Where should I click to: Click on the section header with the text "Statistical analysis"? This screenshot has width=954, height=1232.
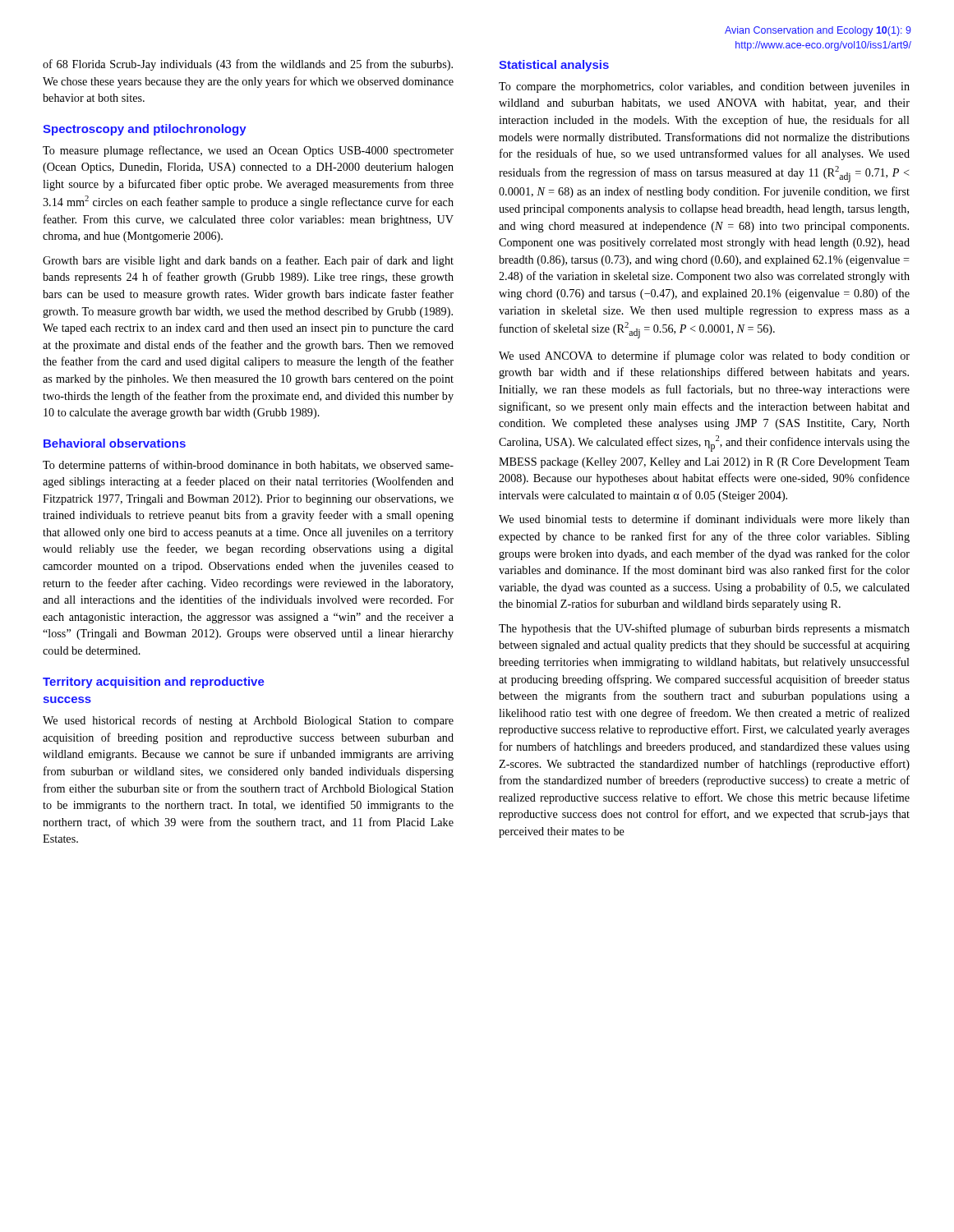coord(554,64)
